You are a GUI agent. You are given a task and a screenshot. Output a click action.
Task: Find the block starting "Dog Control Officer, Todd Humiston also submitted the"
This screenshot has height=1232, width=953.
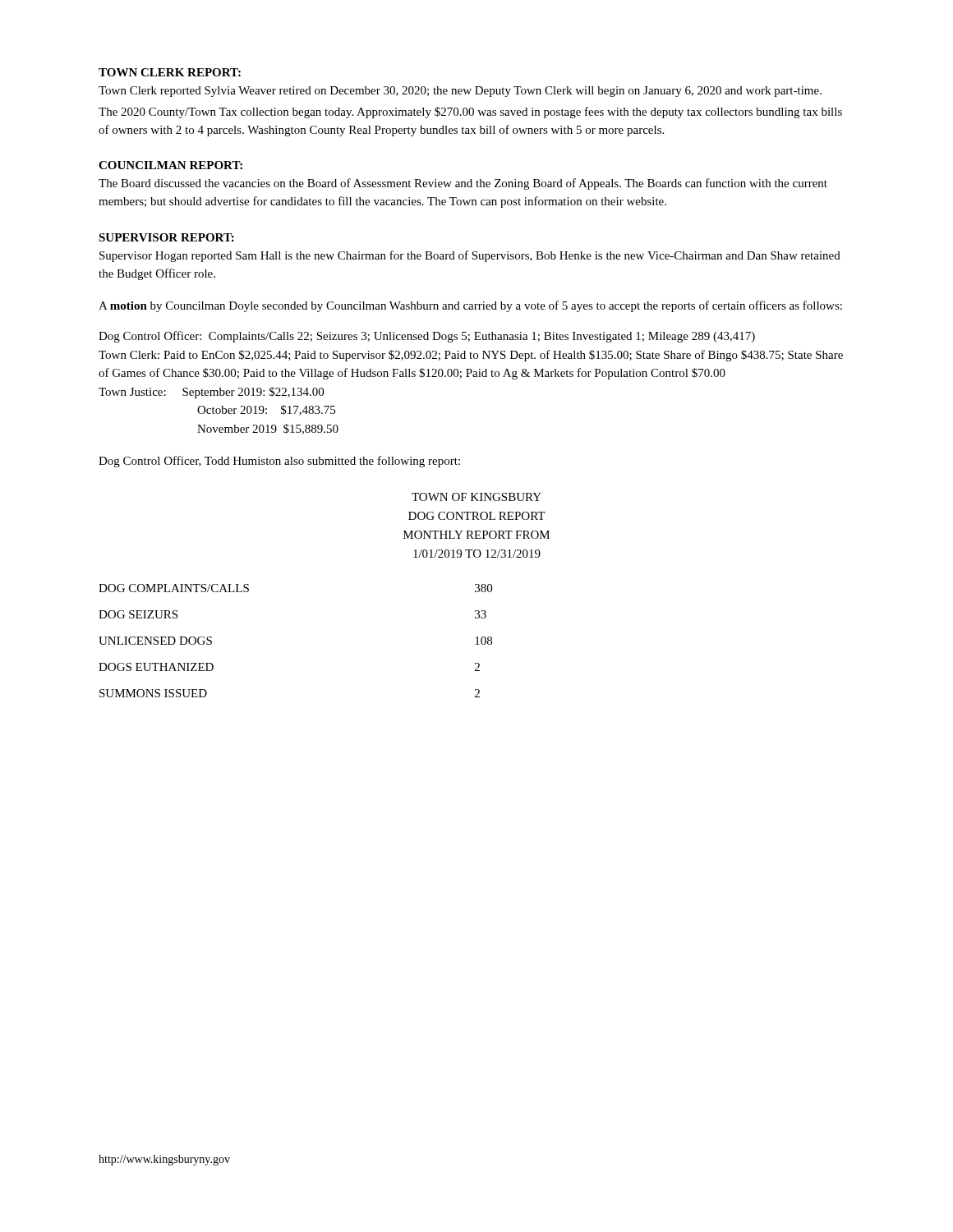(280, 461)
